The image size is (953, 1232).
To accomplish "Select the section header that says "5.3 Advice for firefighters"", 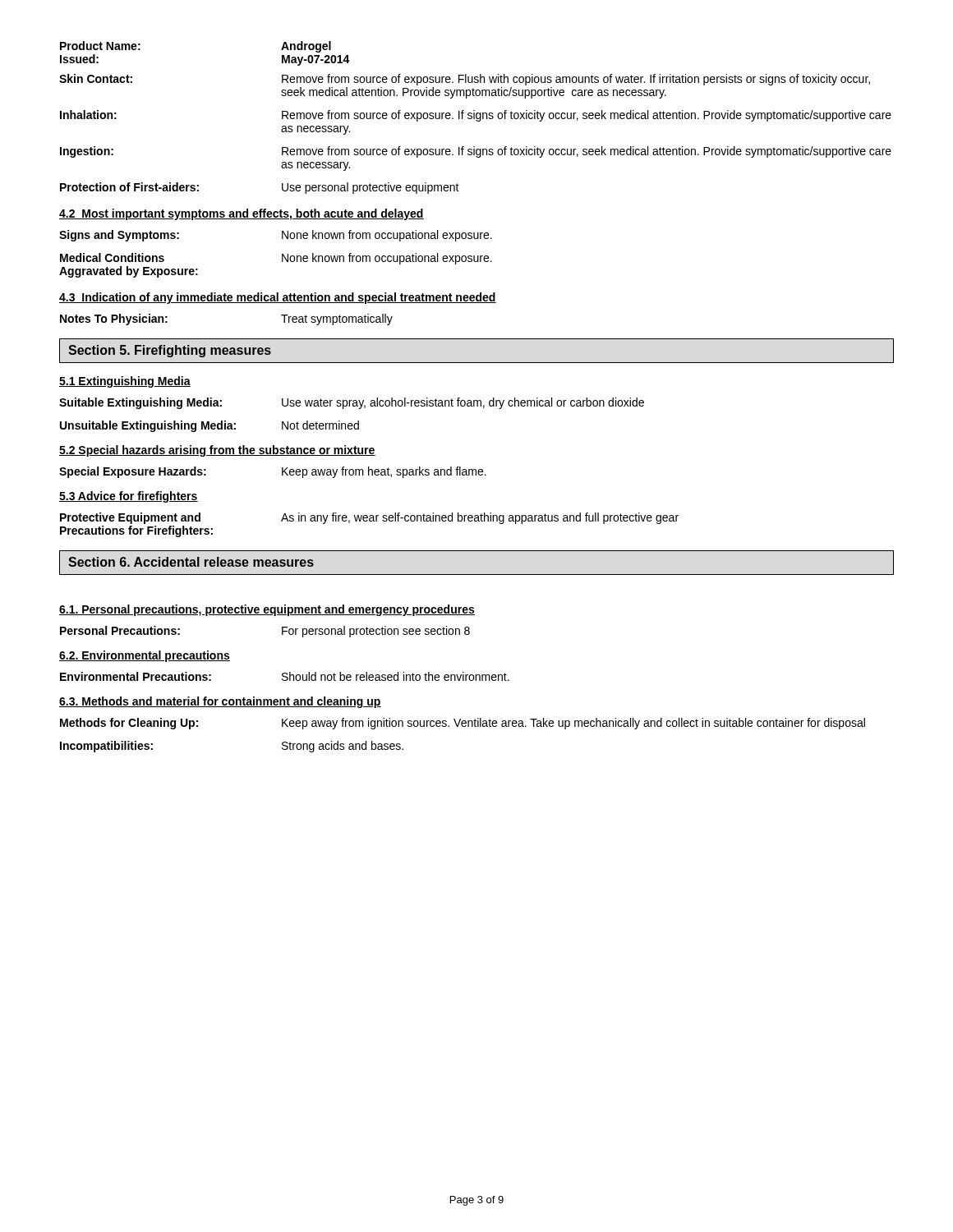I will coord(128,496).
